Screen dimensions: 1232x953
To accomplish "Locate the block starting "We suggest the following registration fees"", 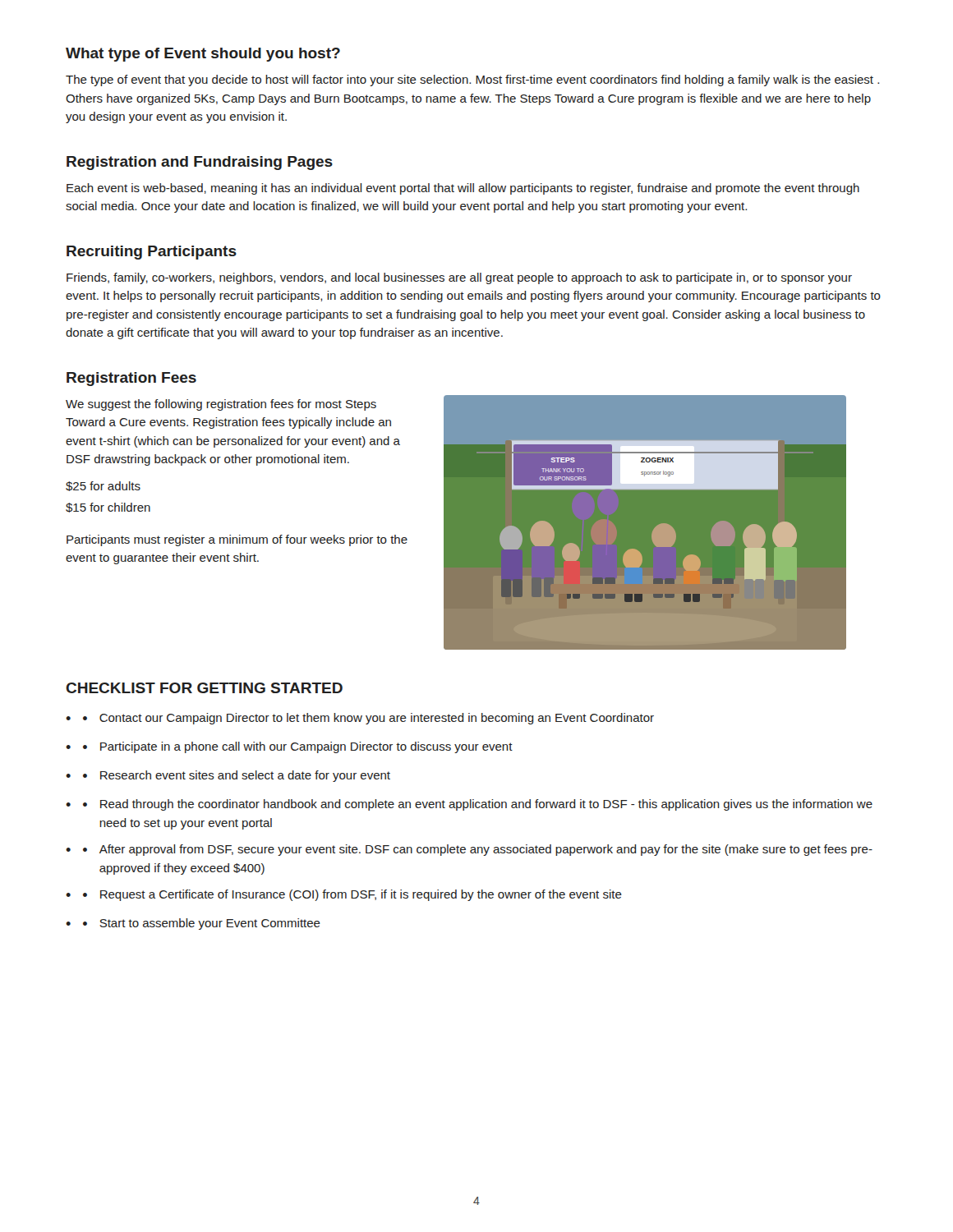I will pos(221,405).
